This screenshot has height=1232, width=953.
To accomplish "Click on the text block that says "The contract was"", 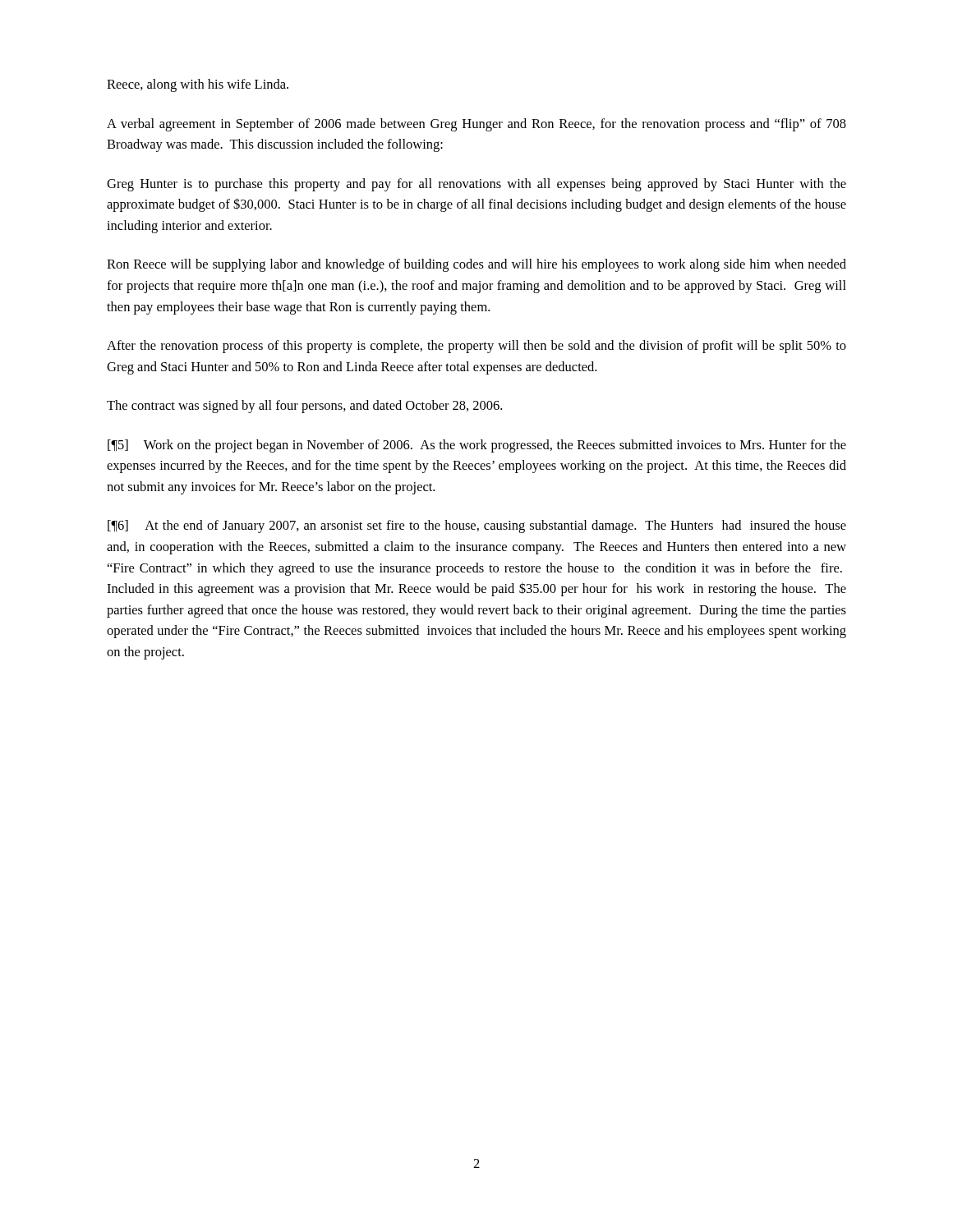I will tap(305, 406).
